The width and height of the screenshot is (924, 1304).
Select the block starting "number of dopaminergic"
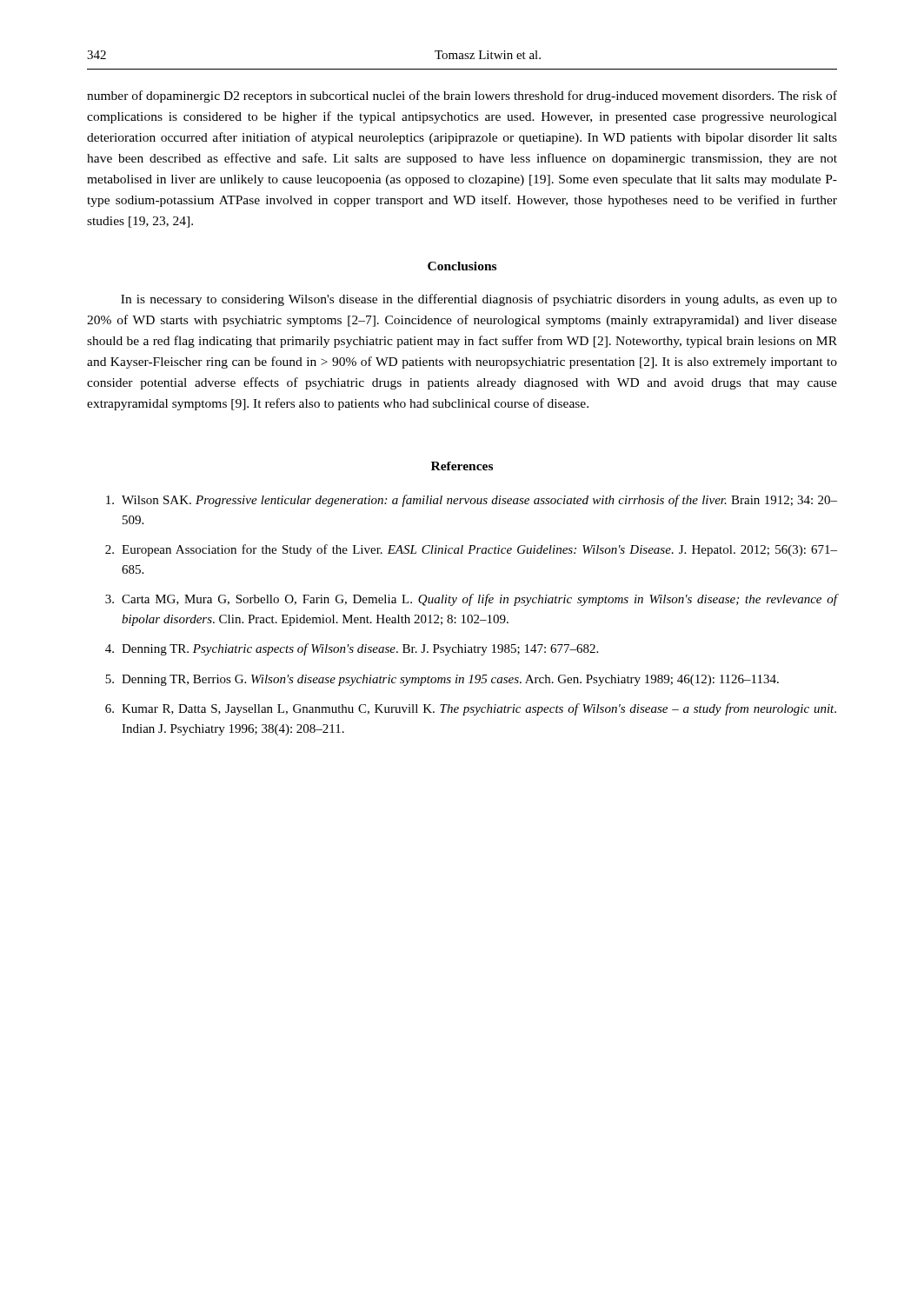click(x=462, y=158)
